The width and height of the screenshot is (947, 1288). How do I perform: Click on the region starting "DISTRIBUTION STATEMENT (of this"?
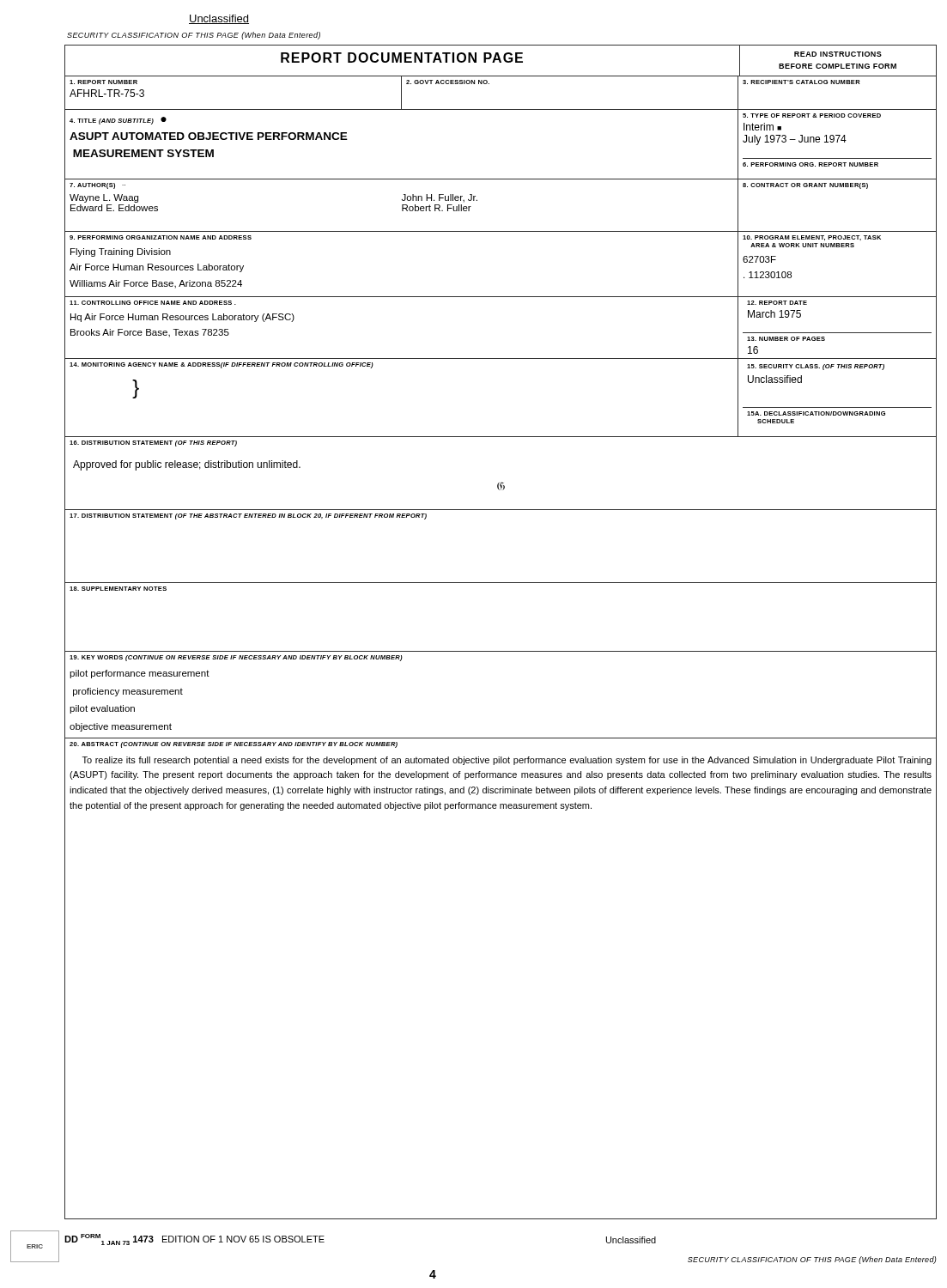[153, 444]
